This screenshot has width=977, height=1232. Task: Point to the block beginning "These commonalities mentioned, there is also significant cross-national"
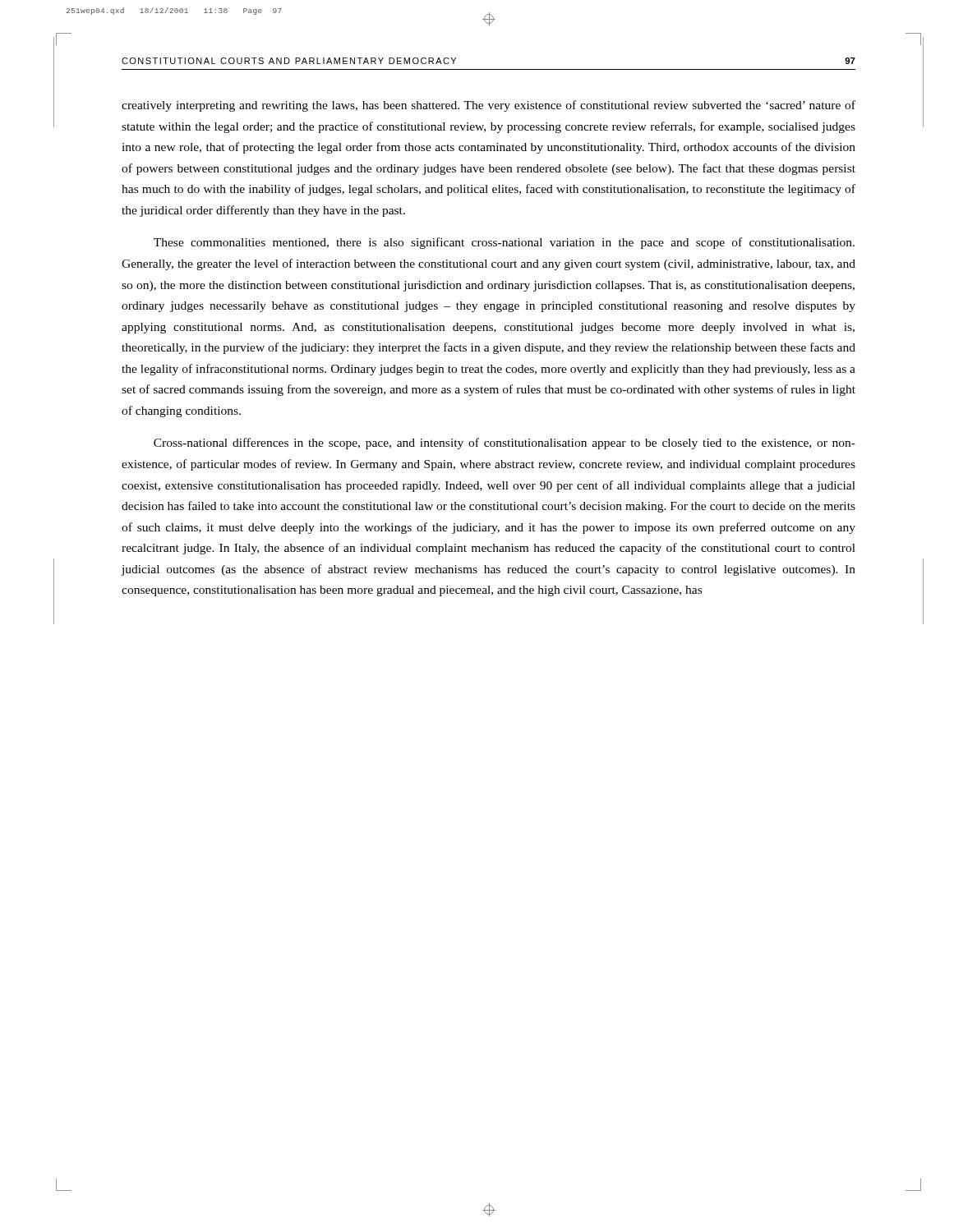[x=488, y=326]
